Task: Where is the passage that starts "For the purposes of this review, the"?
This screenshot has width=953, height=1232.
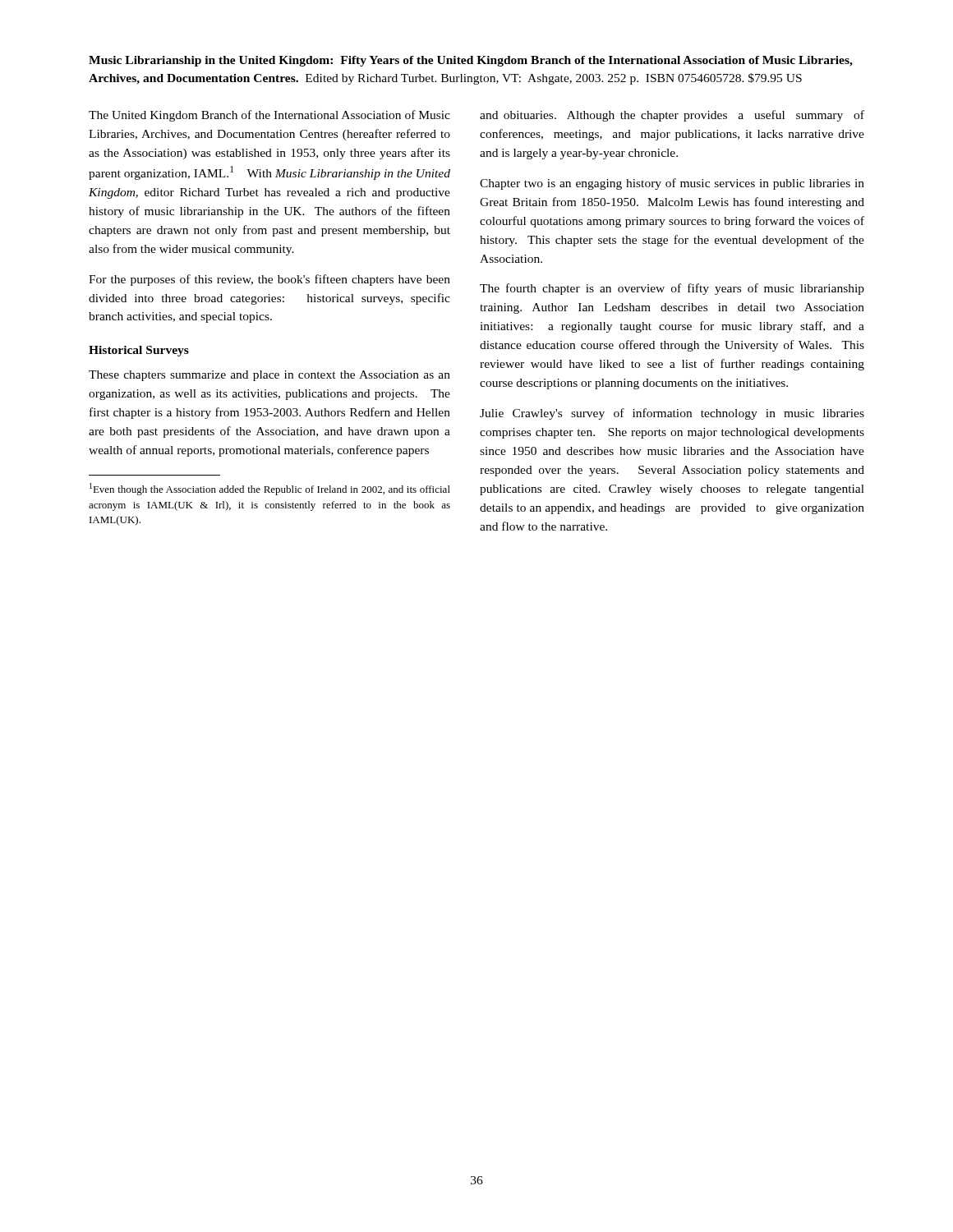Action: pyautogui.click(x=269, y=298)
